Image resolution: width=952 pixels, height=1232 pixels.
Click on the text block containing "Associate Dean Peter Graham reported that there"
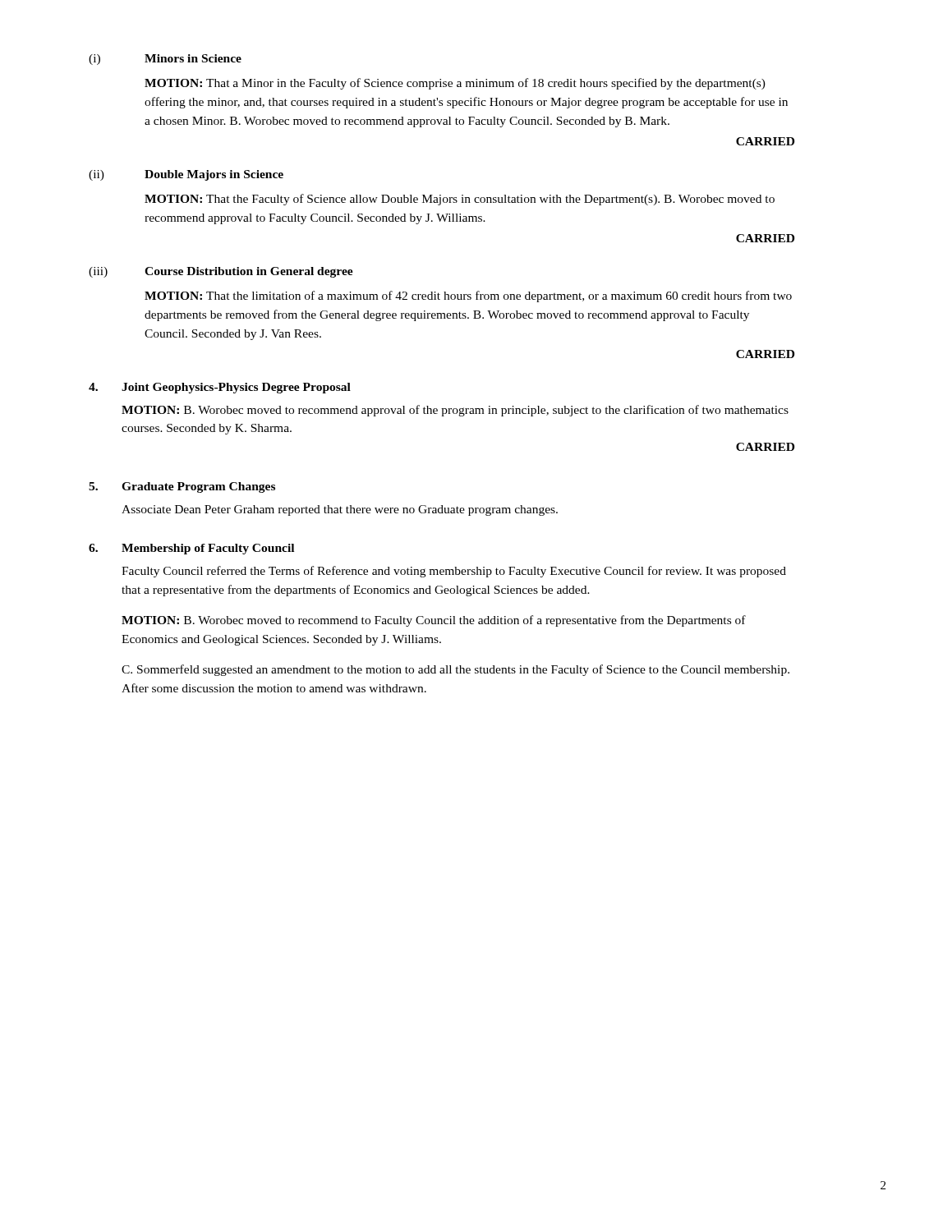click(x=340, y=509)
